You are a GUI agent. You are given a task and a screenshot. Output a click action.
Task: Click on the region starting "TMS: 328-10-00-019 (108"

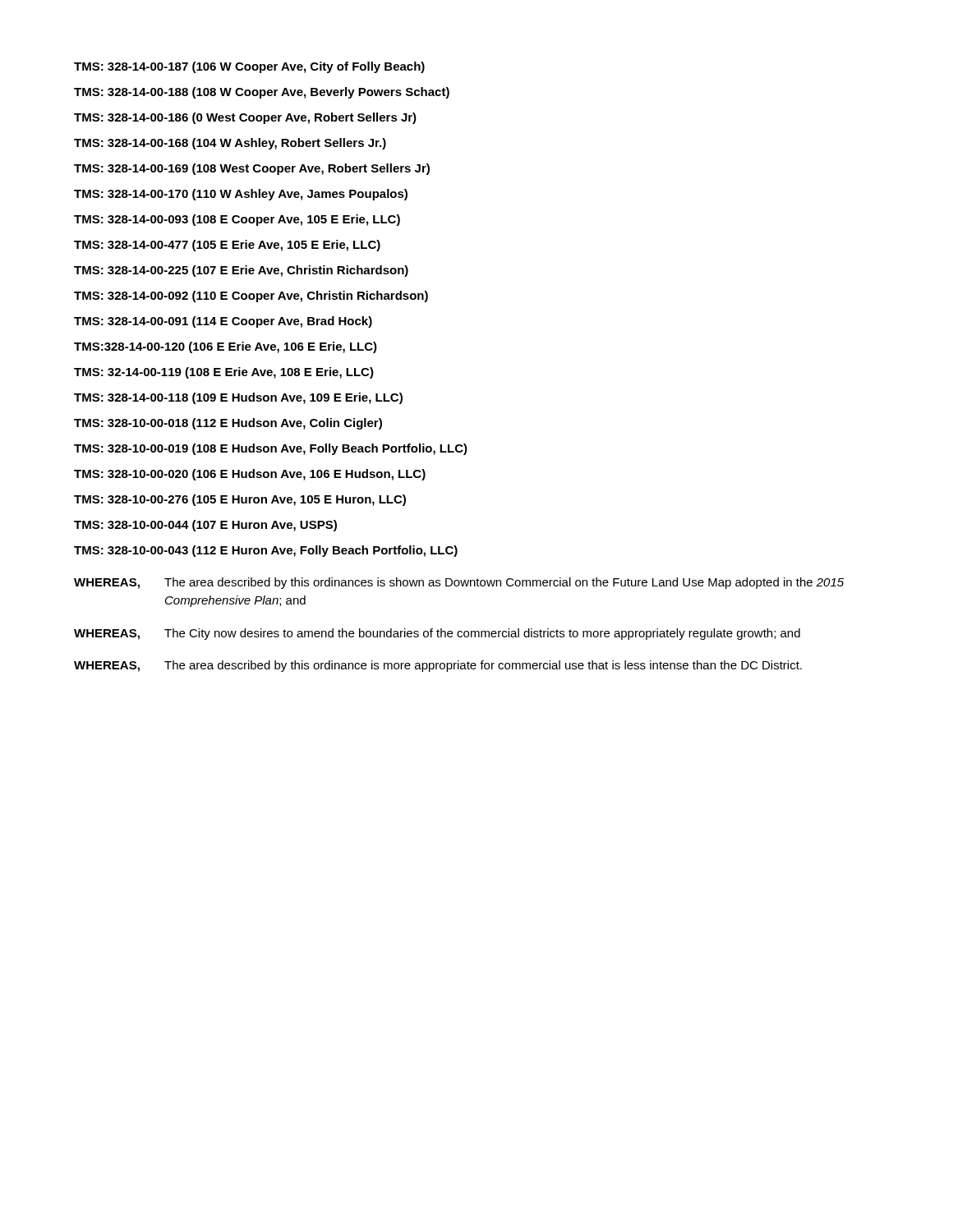coord(271,448)
